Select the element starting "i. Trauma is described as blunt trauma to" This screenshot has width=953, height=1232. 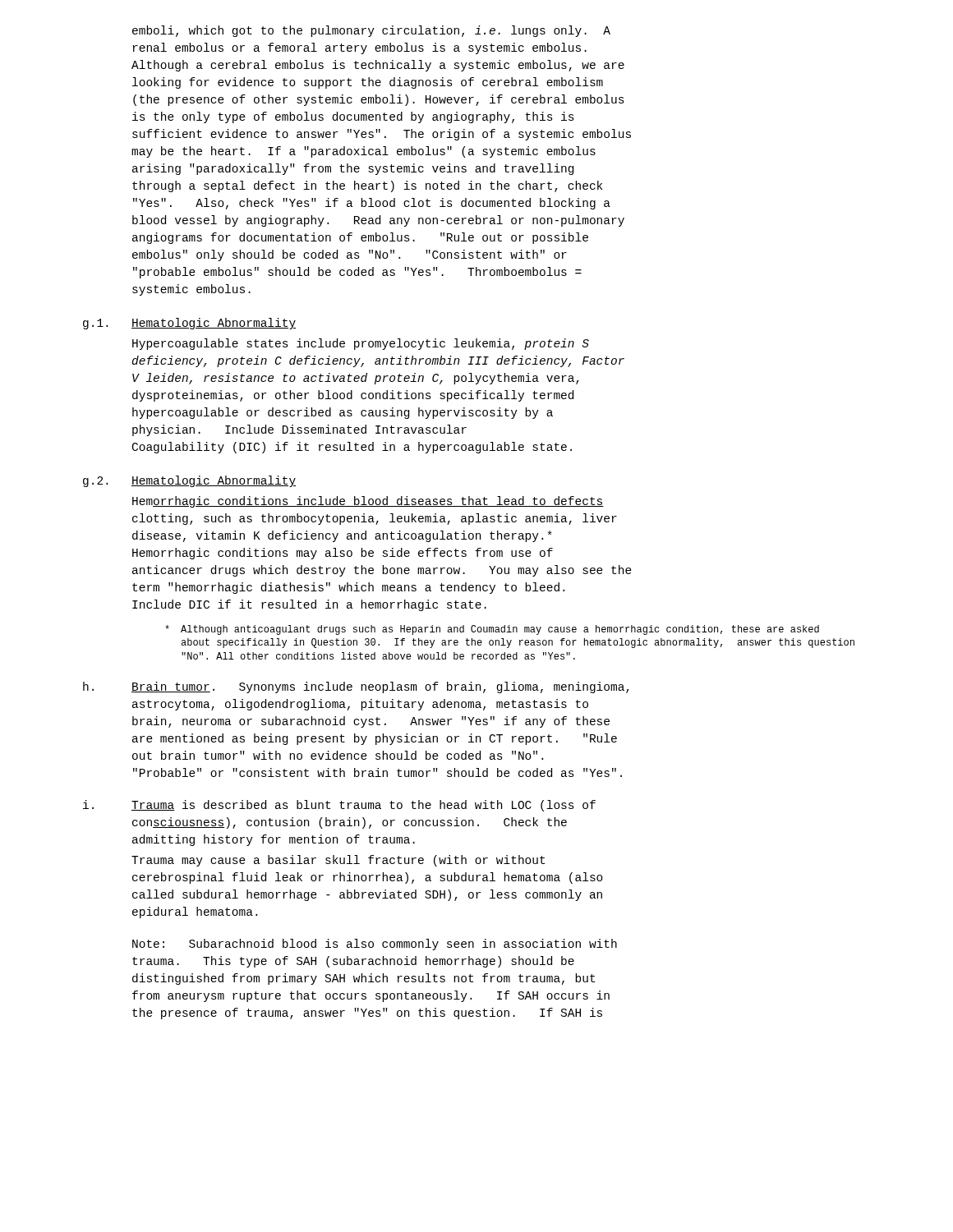[x=485, y=823]
